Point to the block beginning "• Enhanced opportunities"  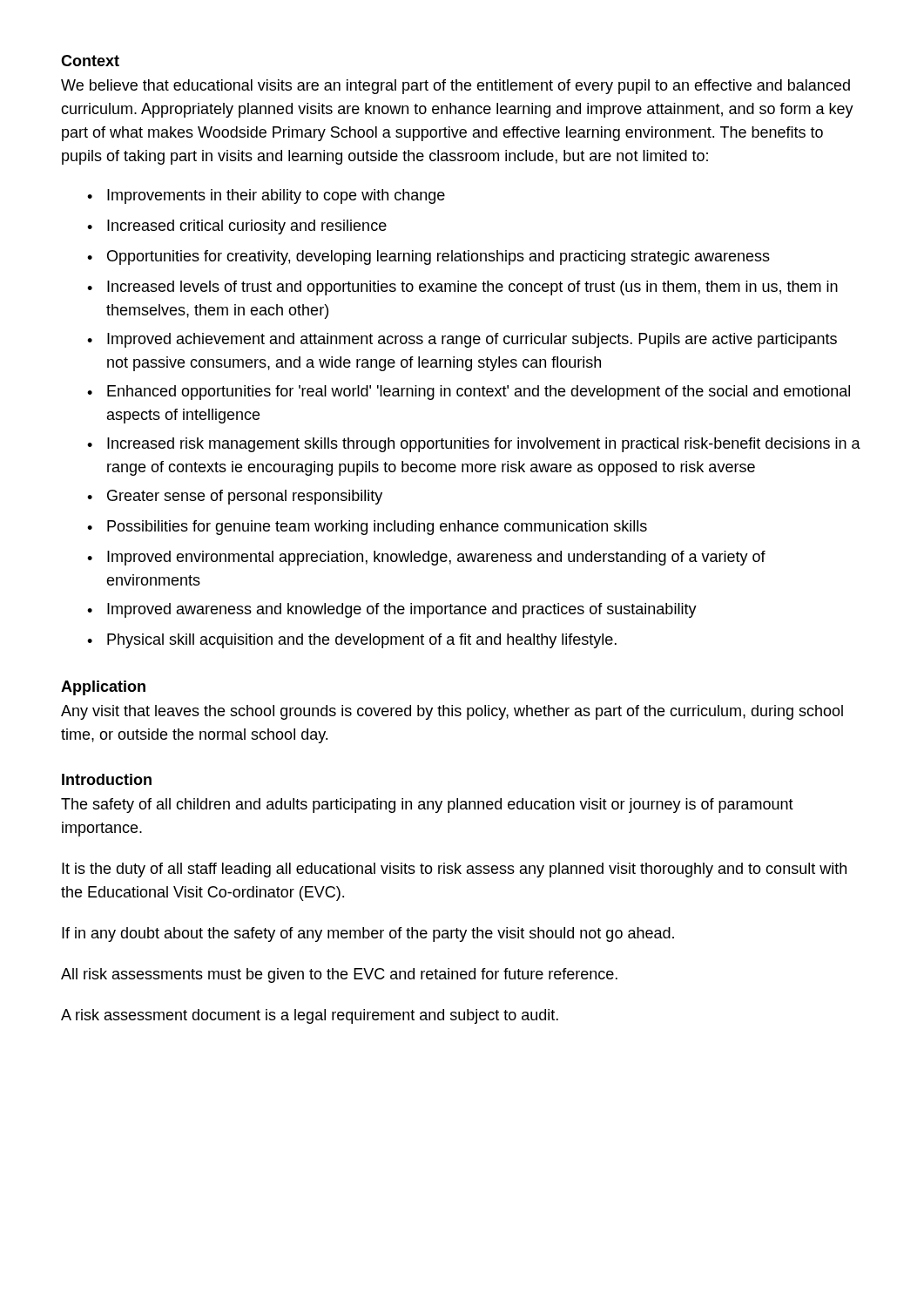(475, 403)
